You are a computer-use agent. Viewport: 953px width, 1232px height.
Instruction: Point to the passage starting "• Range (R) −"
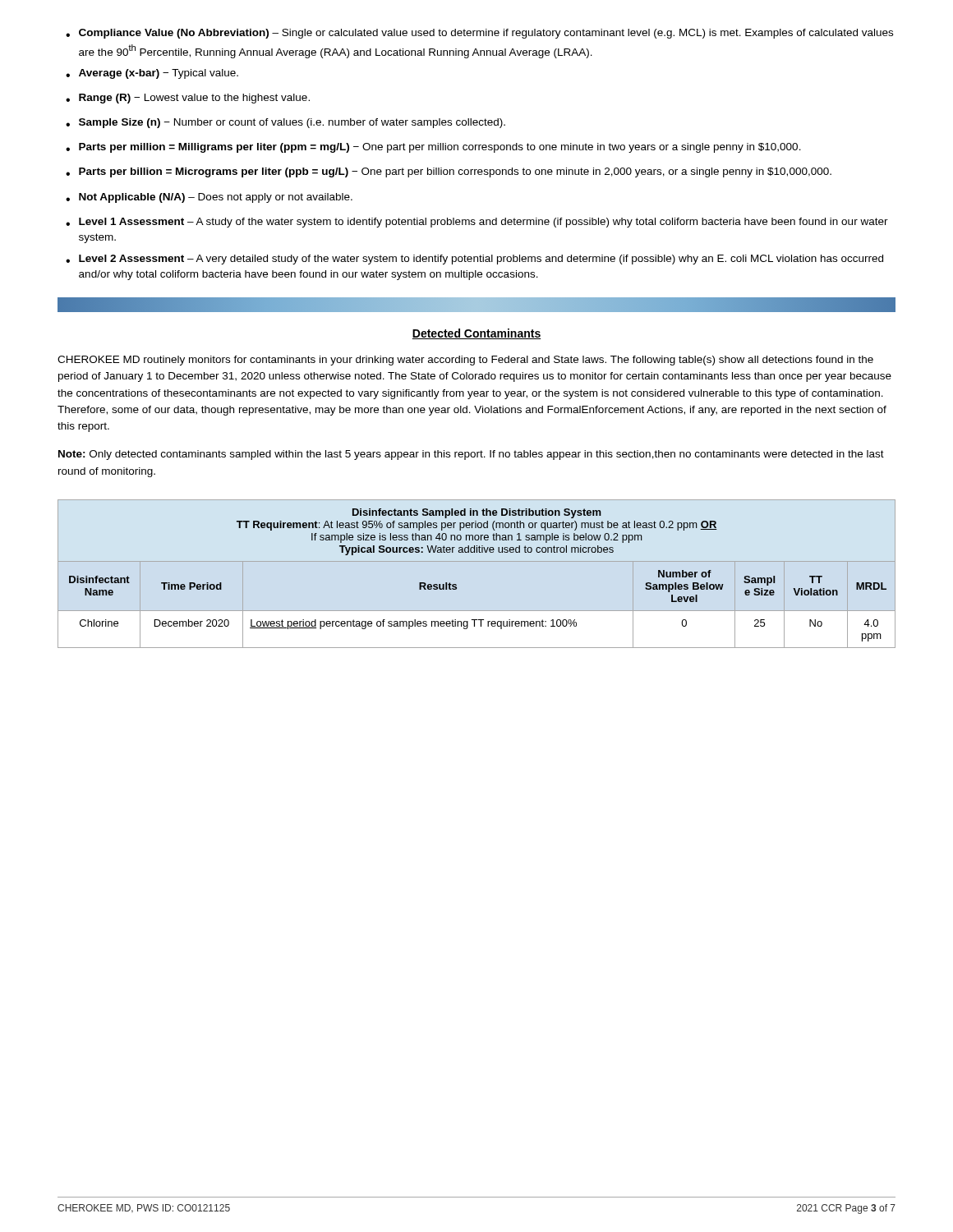coord(188,99)
